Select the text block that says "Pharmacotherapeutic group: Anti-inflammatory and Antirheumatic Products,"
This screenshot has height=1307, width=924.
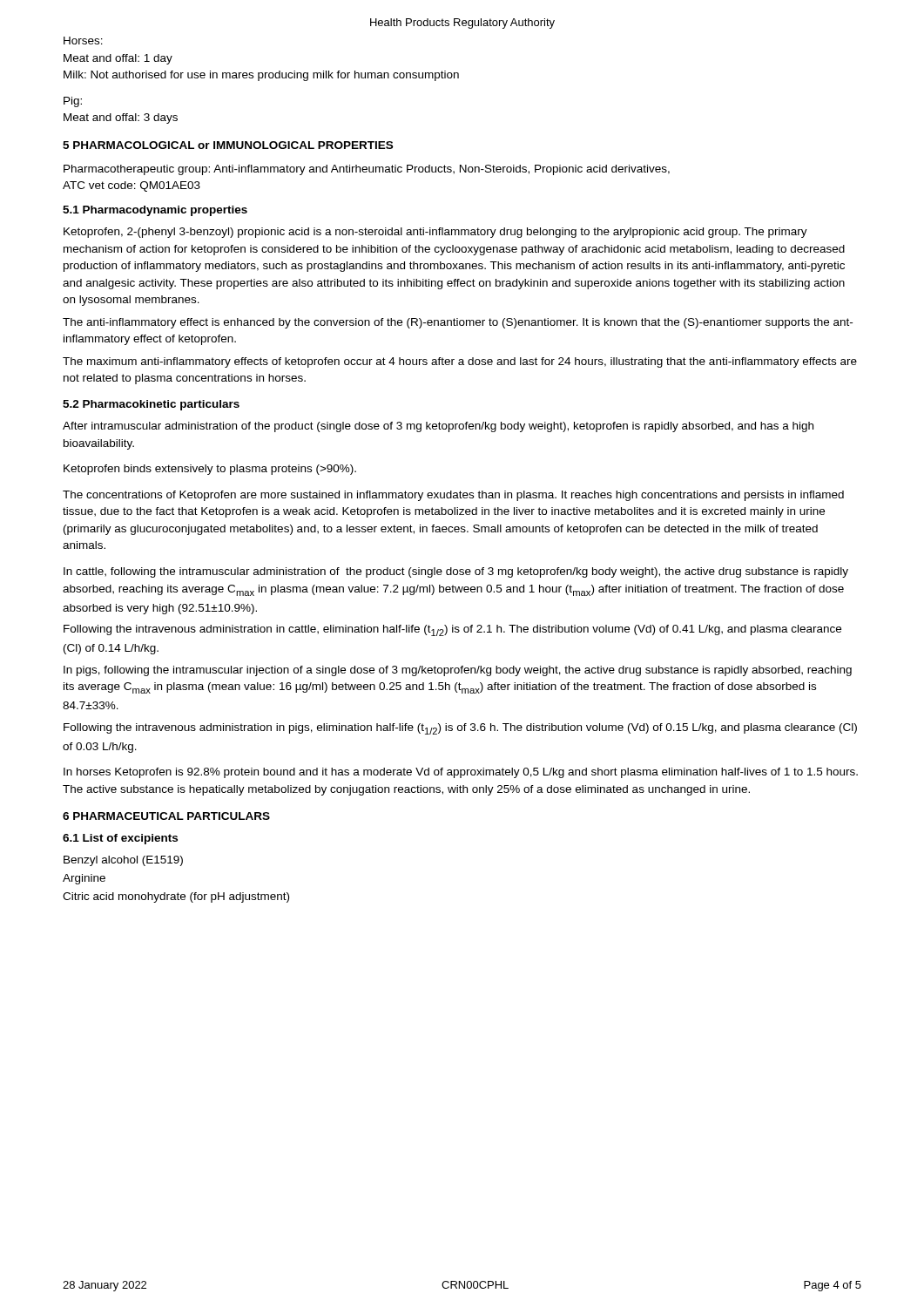pyautogui.click(x=367, y=177)
